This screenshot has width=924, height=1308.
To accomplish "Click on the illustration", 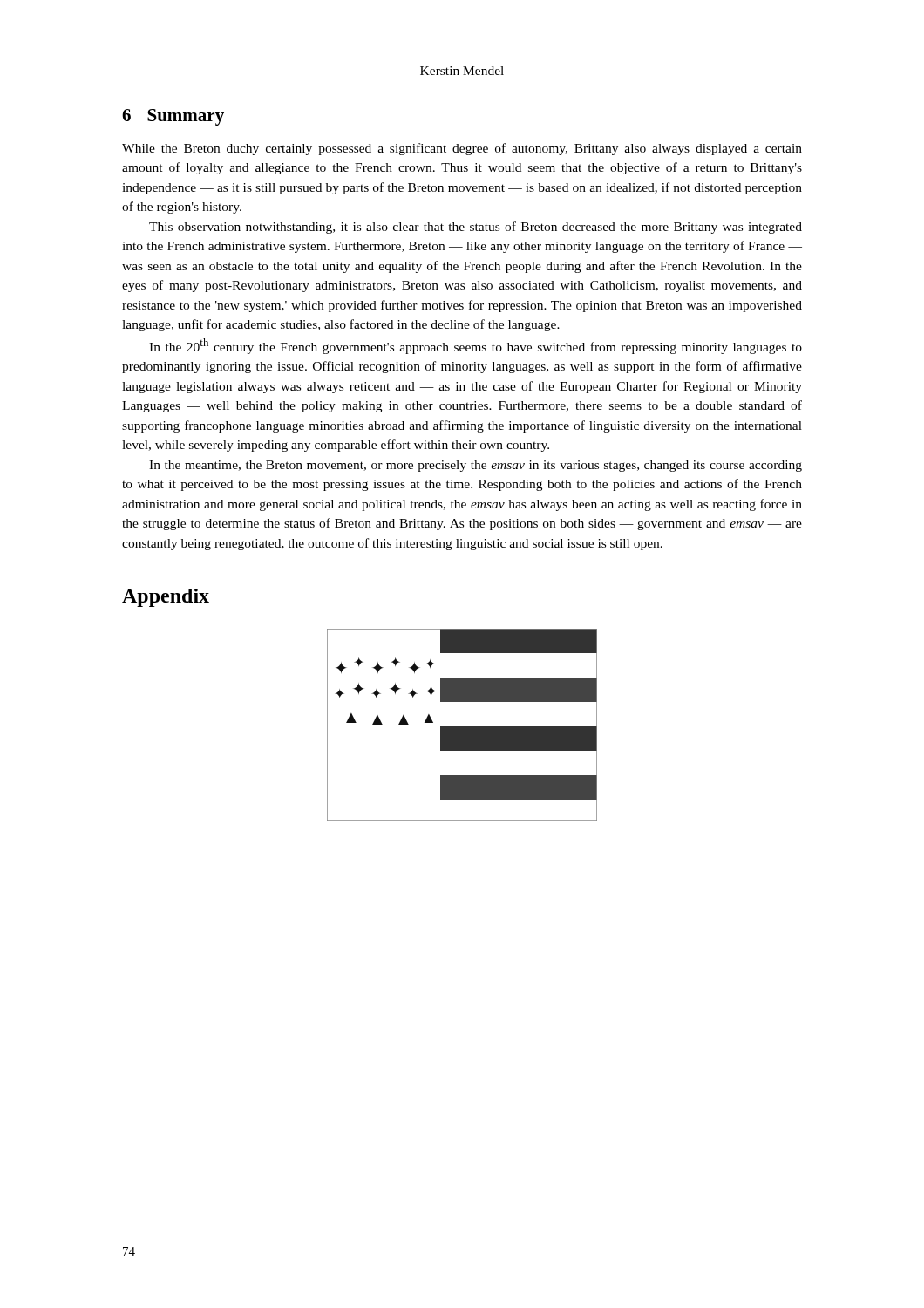I will 462,725.
